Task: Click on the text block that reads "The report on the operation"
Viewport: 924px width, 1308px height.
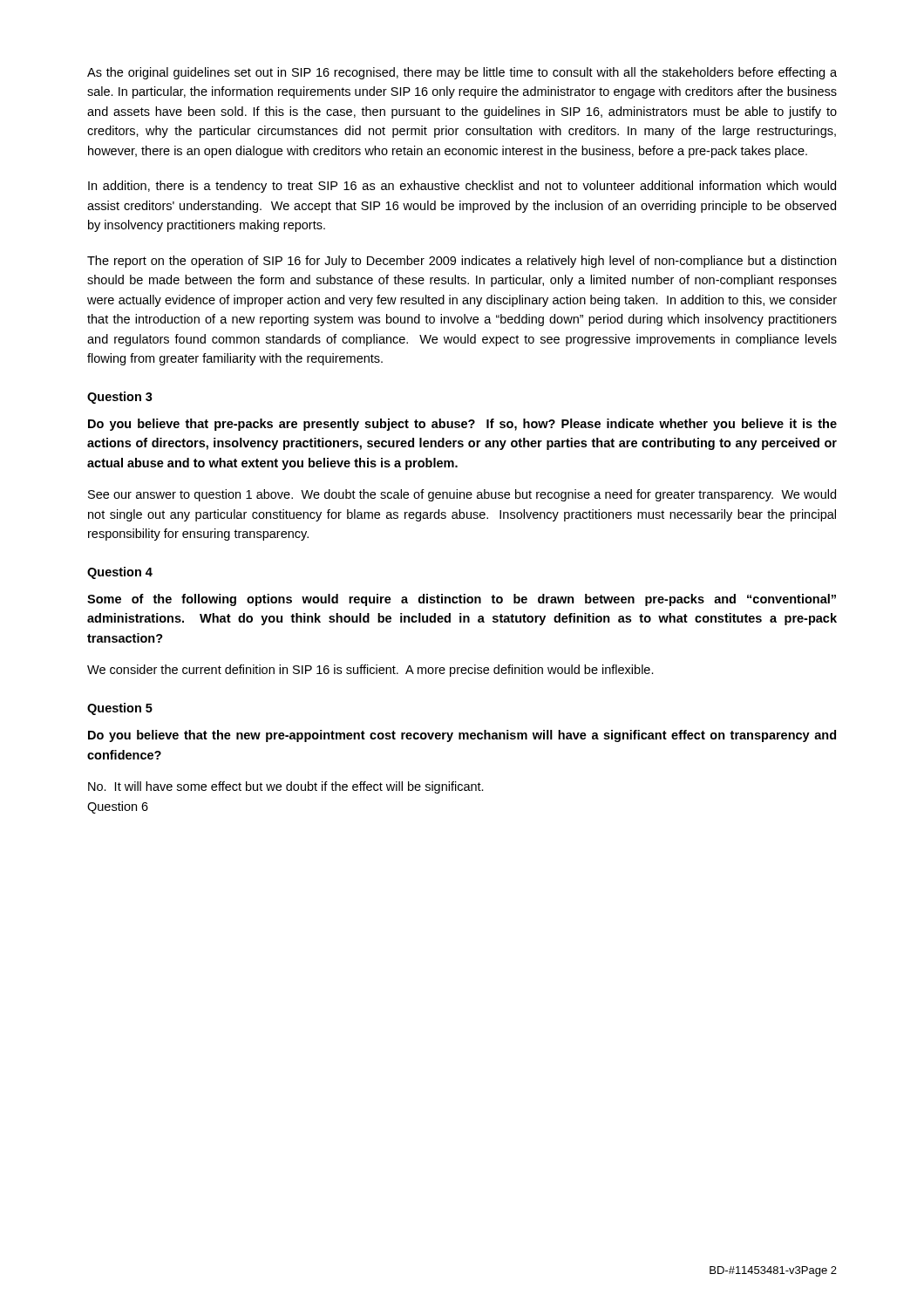Action: (x=462, y=309)
